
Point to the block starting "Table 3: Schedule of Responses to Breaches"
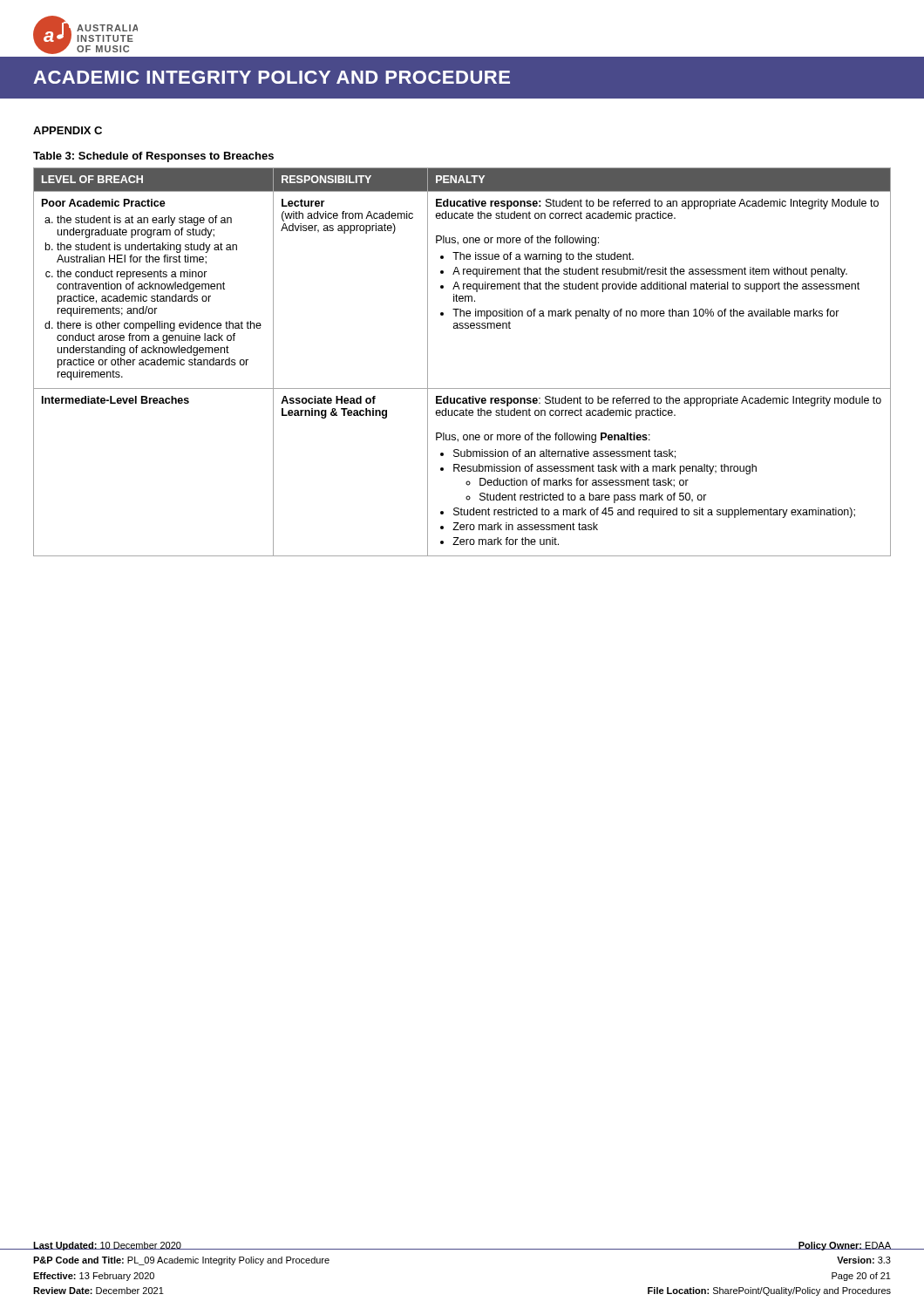[154, 156]
